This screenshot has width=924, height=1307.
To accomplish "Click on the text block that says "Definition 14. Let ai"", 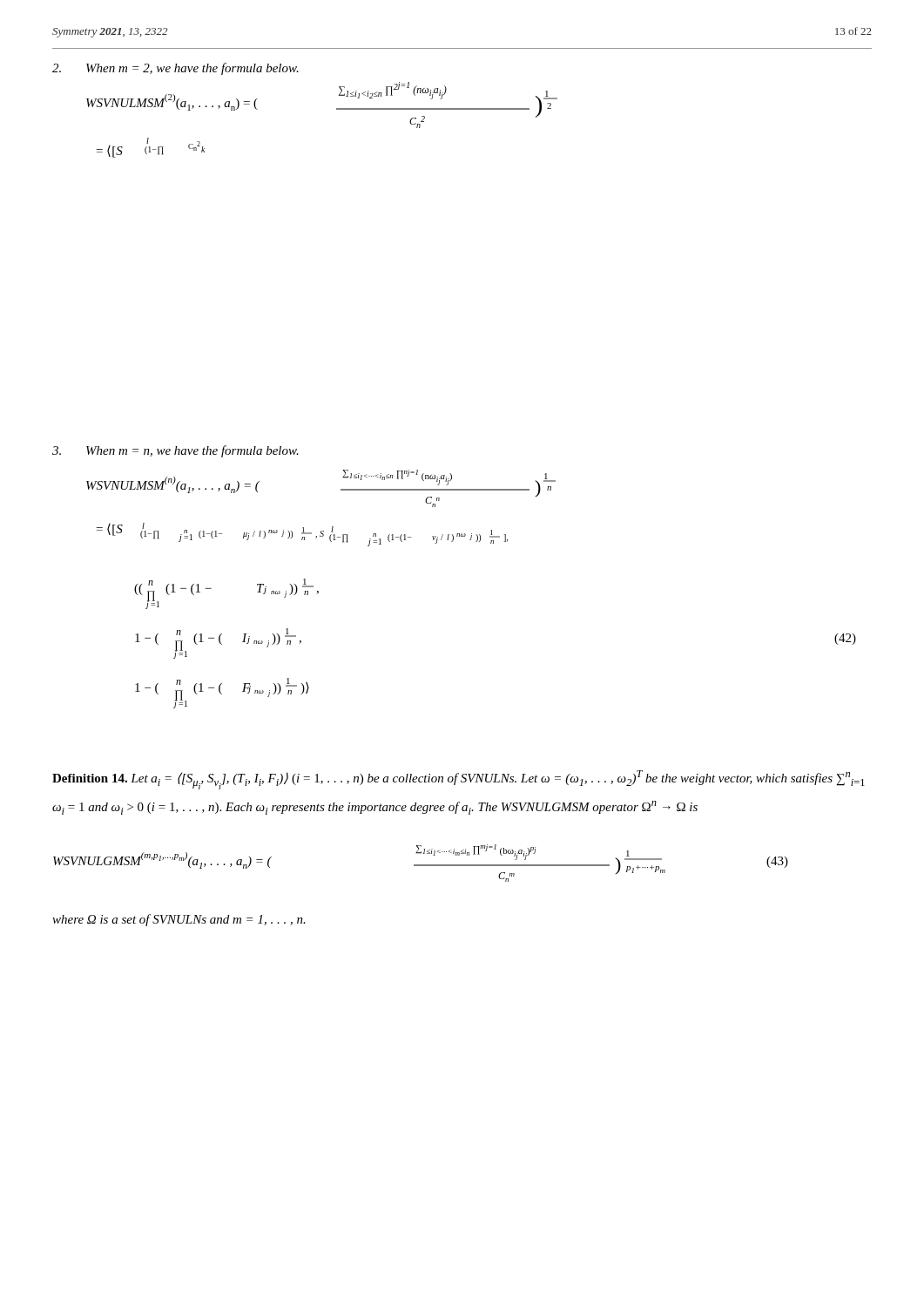I will pyautogui.click(x=459, y=792).
